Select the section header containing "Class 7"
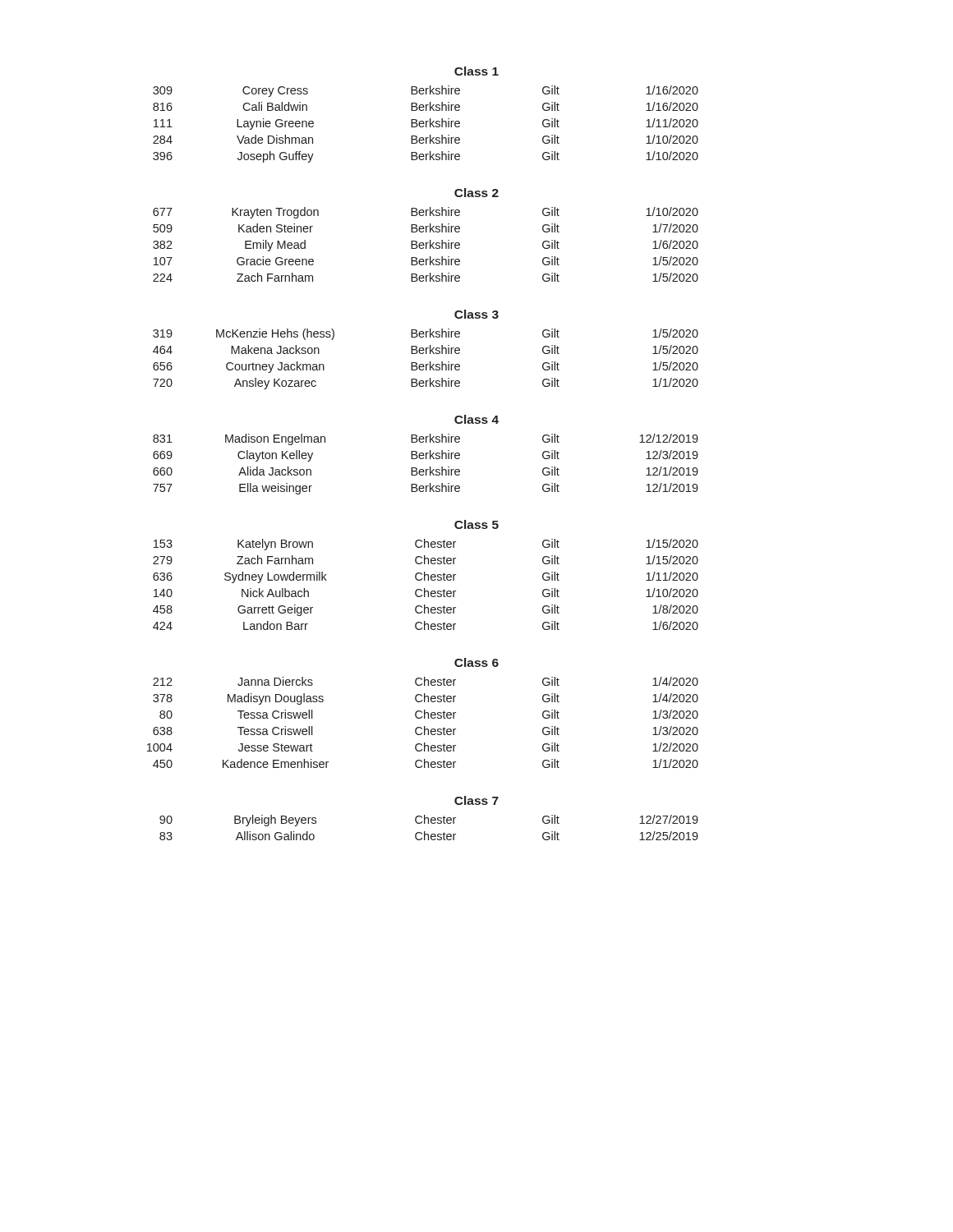This screenshot has height=1232, width=953. (x=476, y=800)
